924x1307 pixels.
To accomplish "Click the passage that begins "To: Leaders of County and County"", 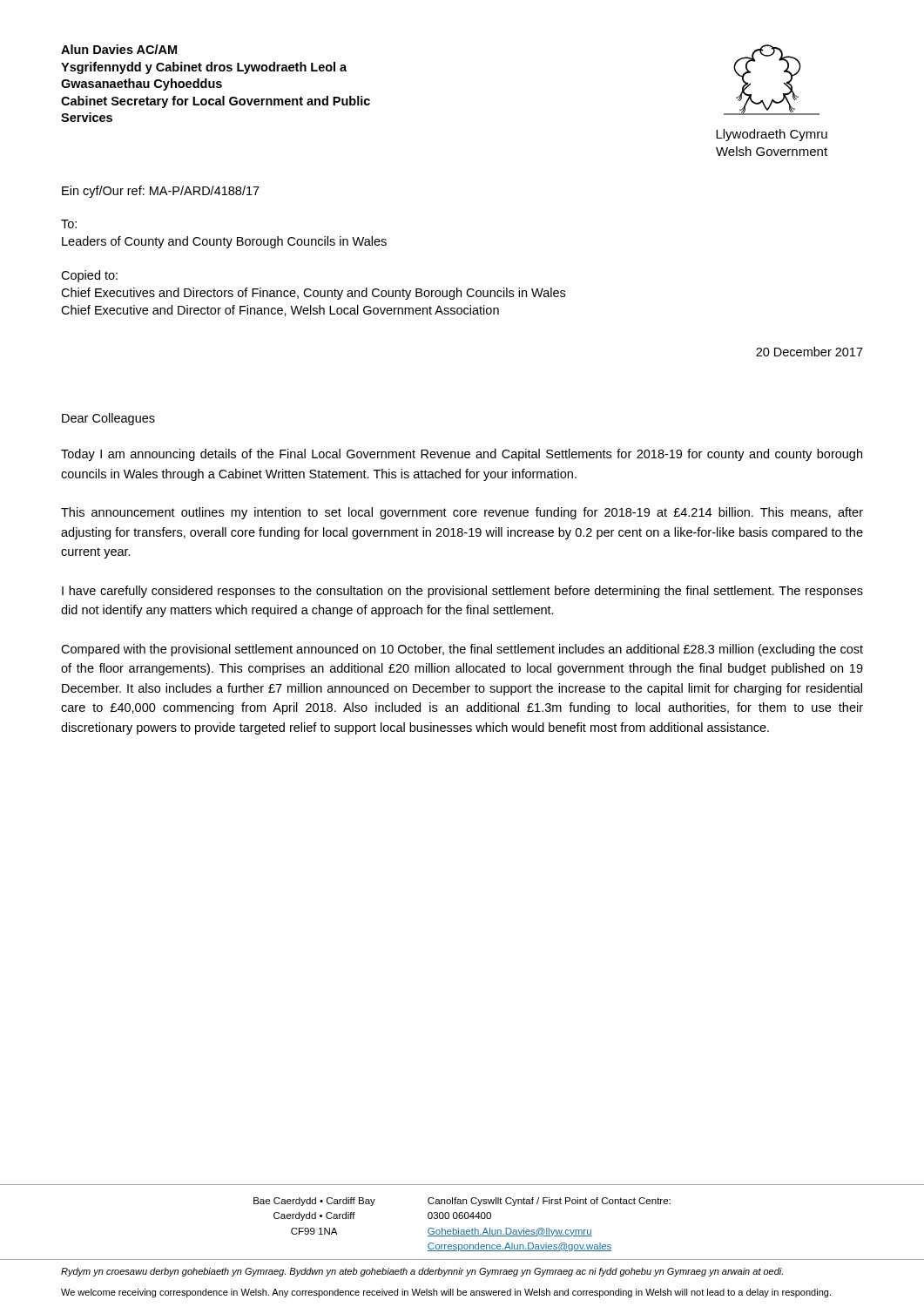I will (69, 224).
